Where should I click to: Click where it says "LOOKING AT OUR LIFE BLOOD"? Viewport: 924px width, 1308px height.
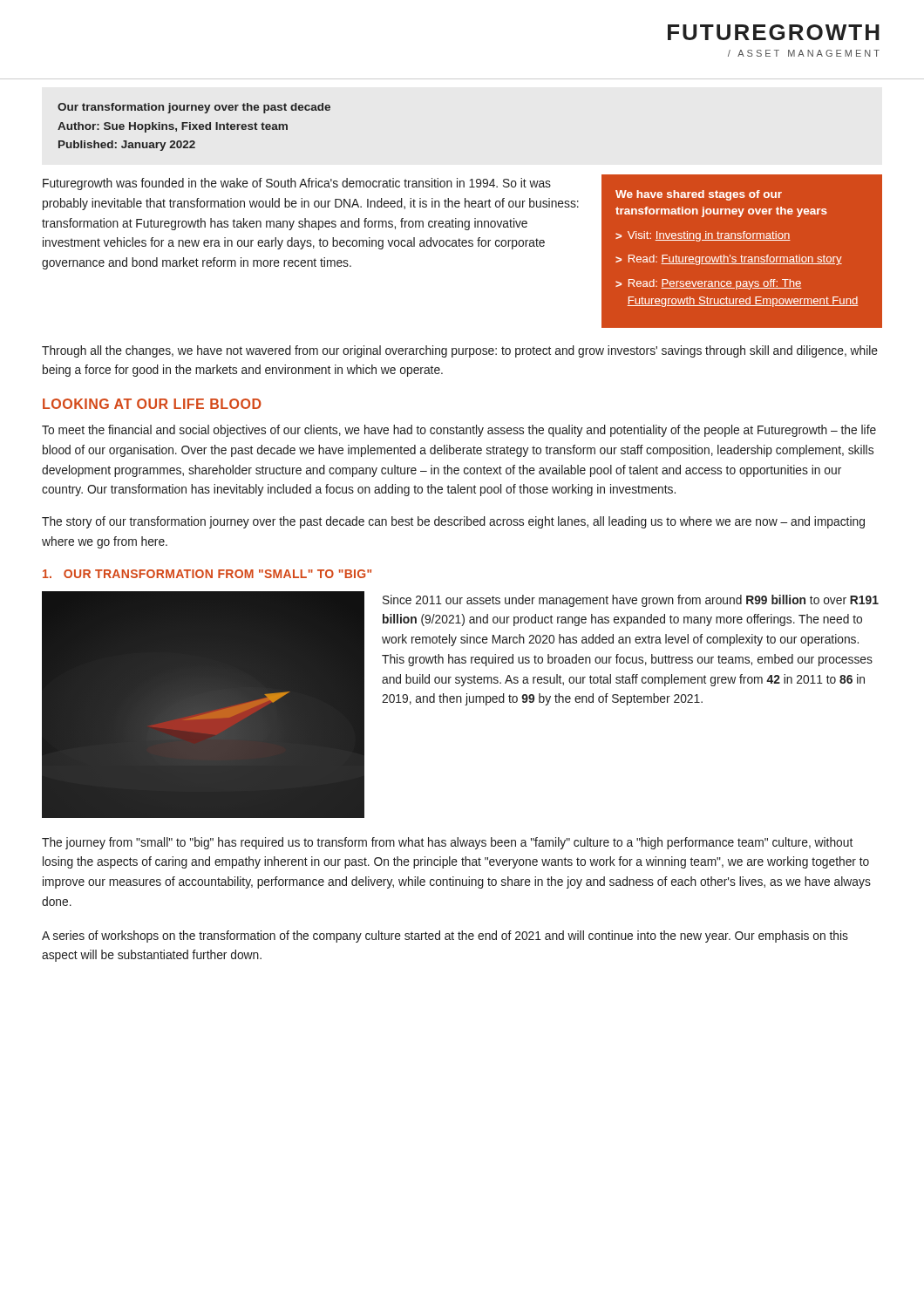152,404
